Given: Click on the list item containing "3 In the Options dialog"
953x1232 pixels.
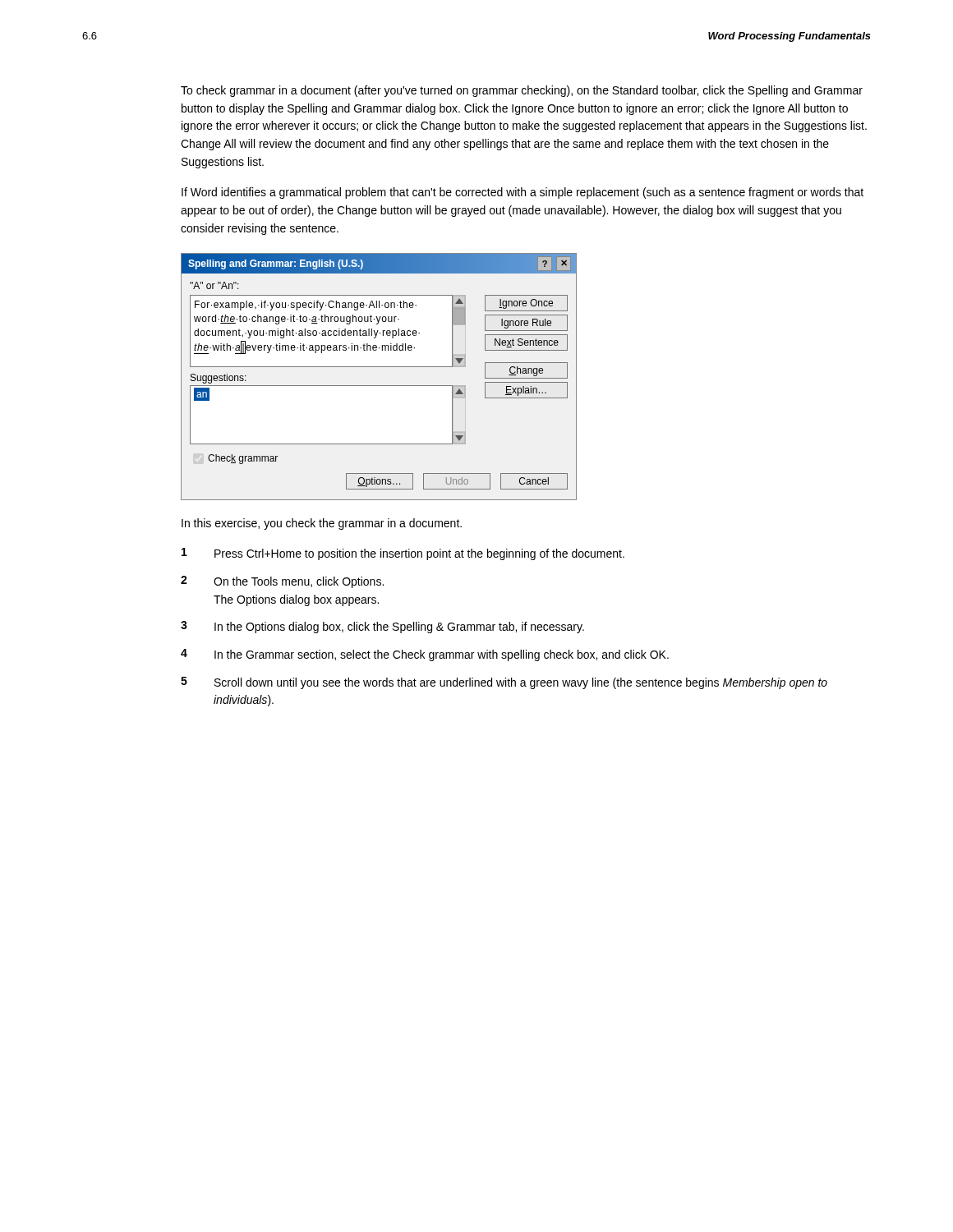Looking at the screenshot, I should coord(526,628).
